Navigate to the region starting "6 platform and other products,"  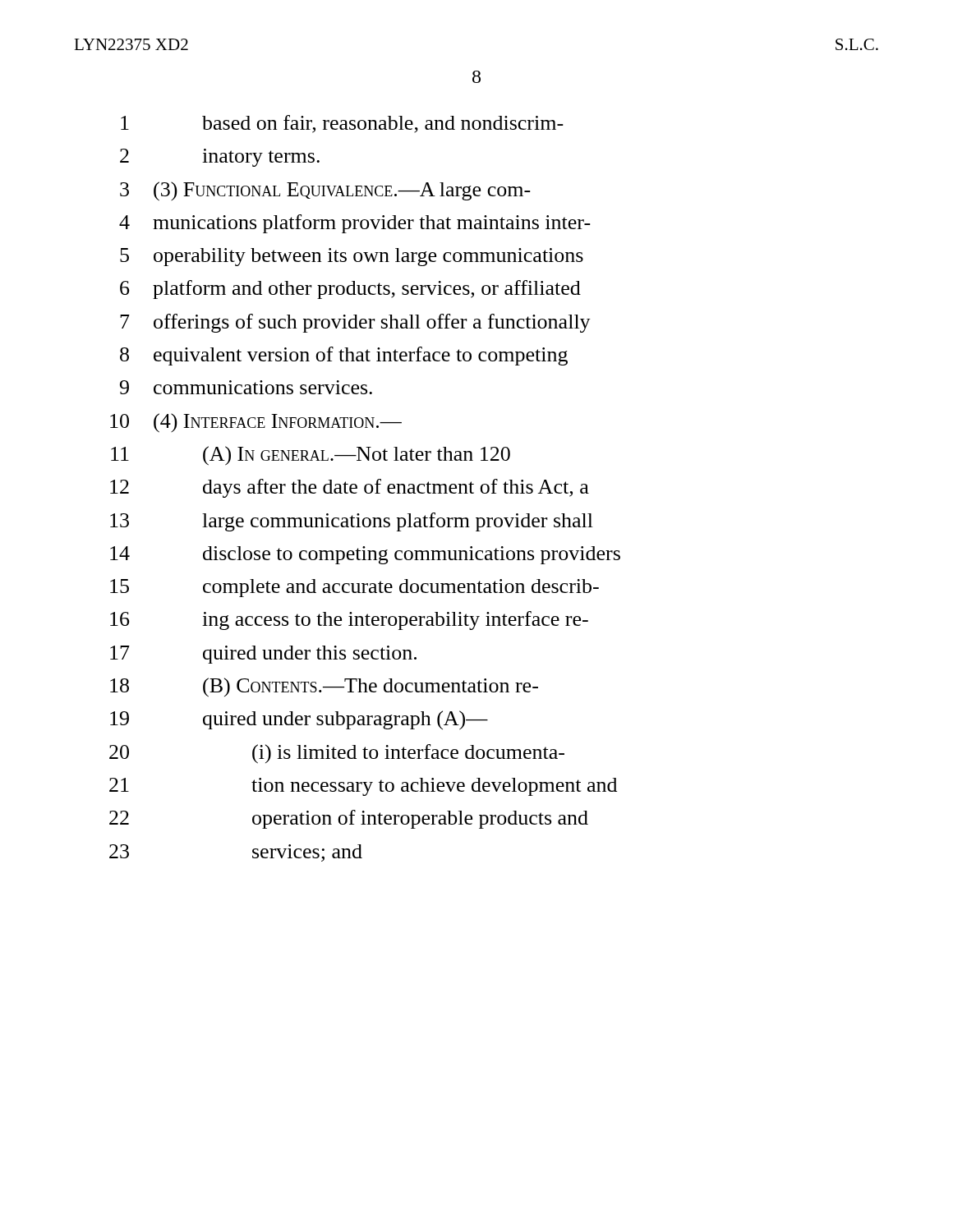point(476,289)
